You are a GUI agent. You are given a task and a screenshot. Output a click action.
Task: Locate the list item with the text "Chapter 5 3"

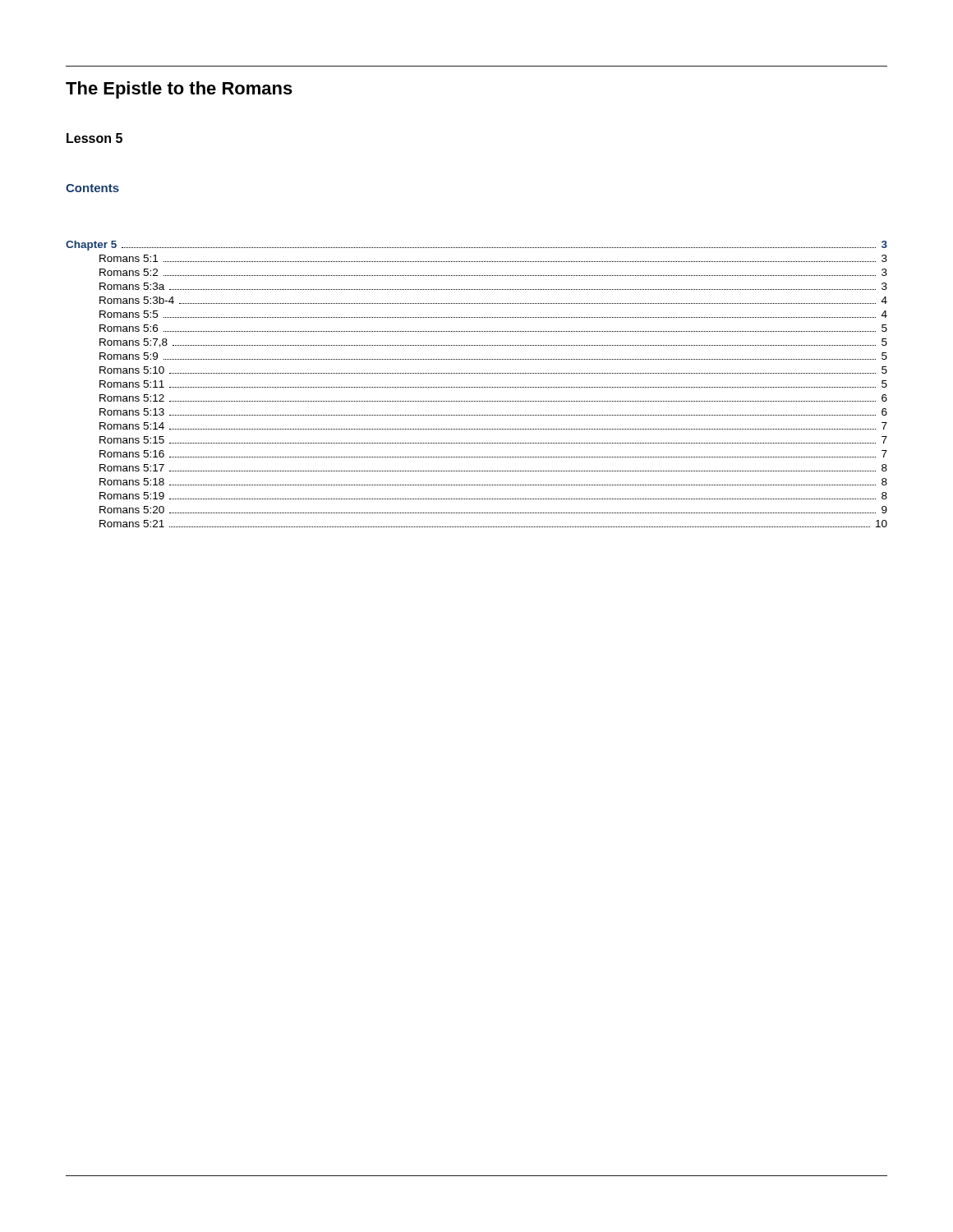click(x=476, y=244)
